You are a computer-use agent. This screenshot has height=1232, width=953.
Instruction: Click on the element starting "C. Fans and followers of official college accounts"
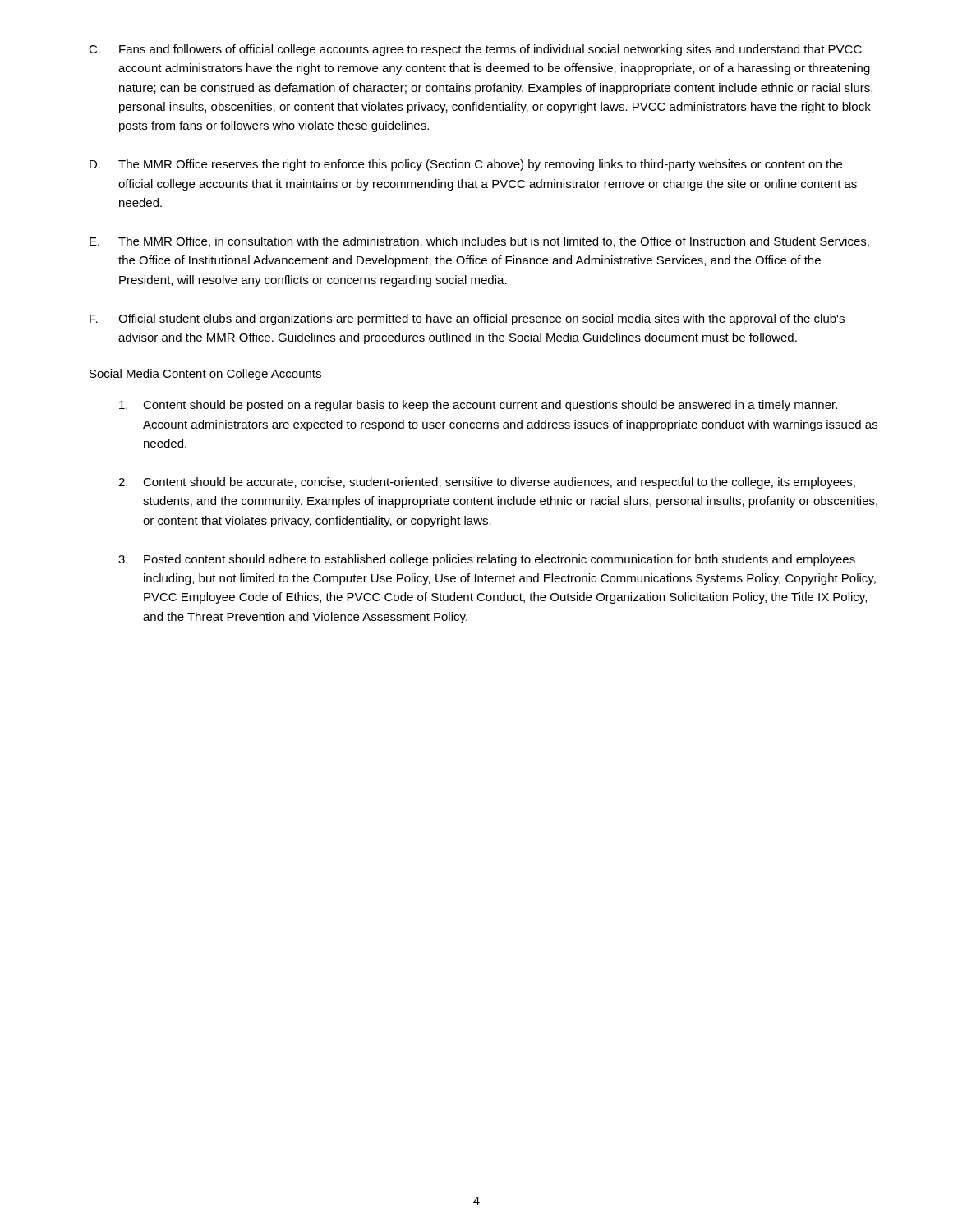(484, 87)
